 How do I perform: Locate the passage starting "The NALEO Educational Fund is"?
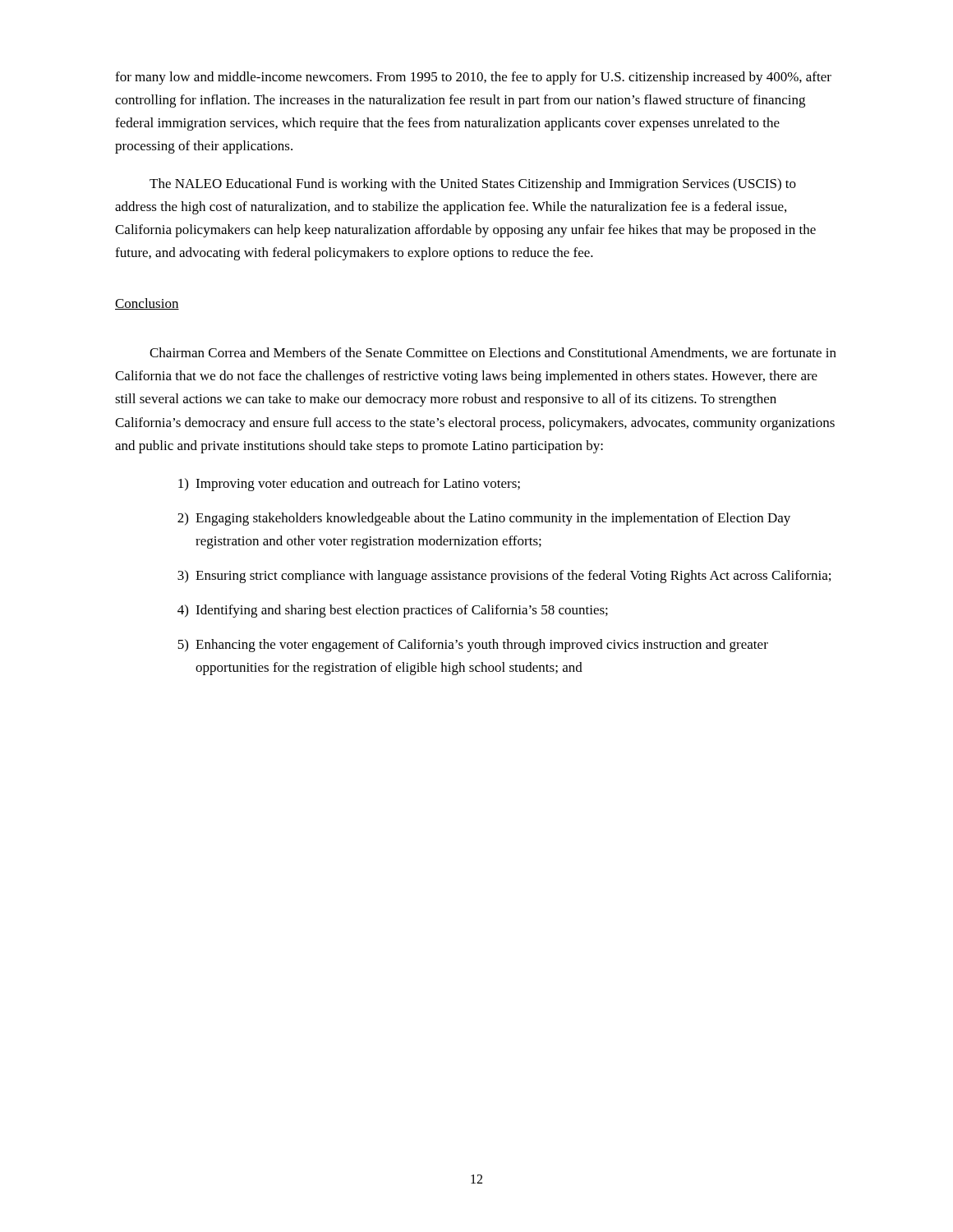[476, 219]
